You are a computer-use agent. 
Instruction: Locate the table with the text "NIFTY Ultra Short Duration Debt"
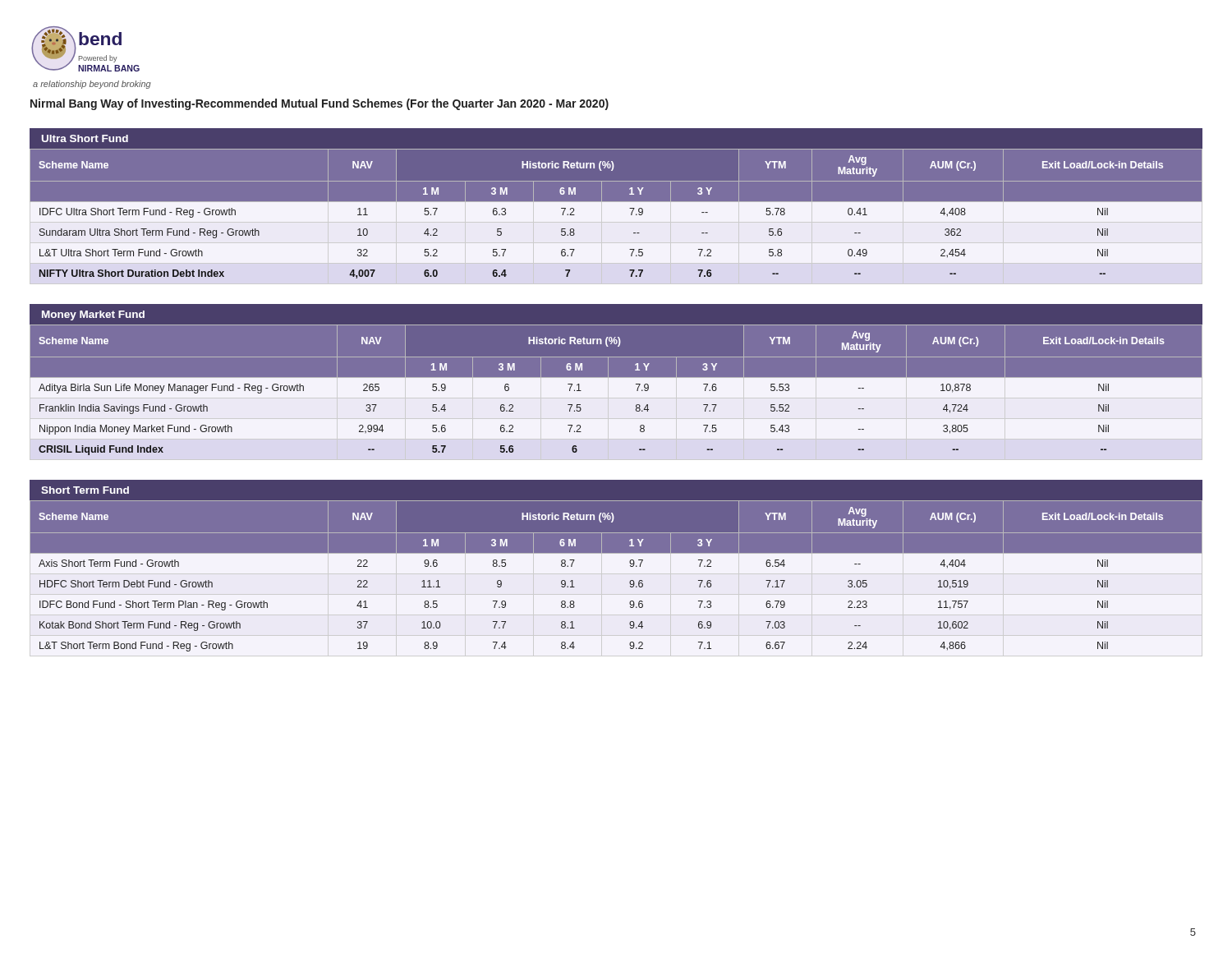(616, 216)
